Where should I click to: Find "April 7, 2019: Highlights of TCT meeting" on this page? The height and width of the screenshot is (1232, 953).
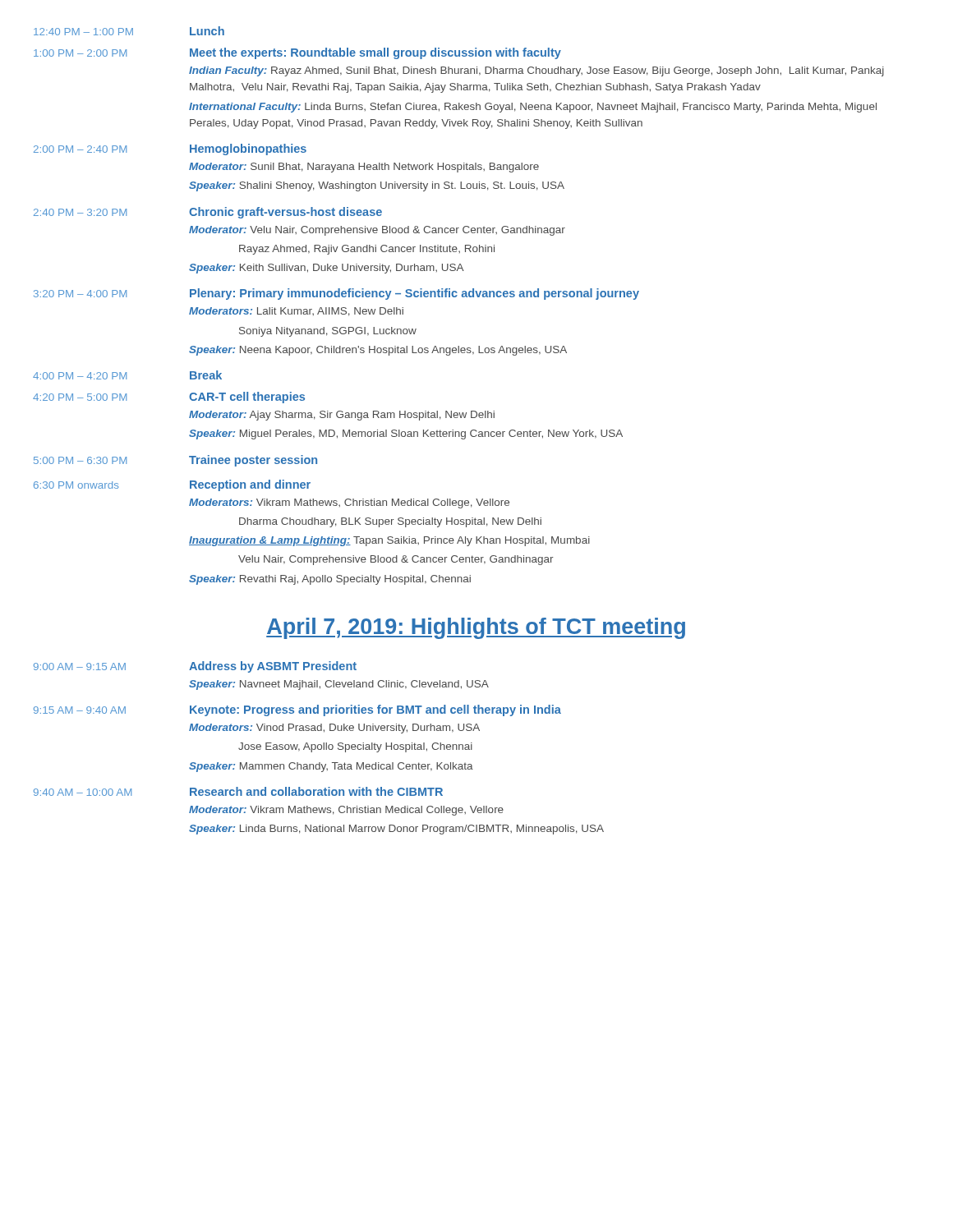click(x=476, y=626)
